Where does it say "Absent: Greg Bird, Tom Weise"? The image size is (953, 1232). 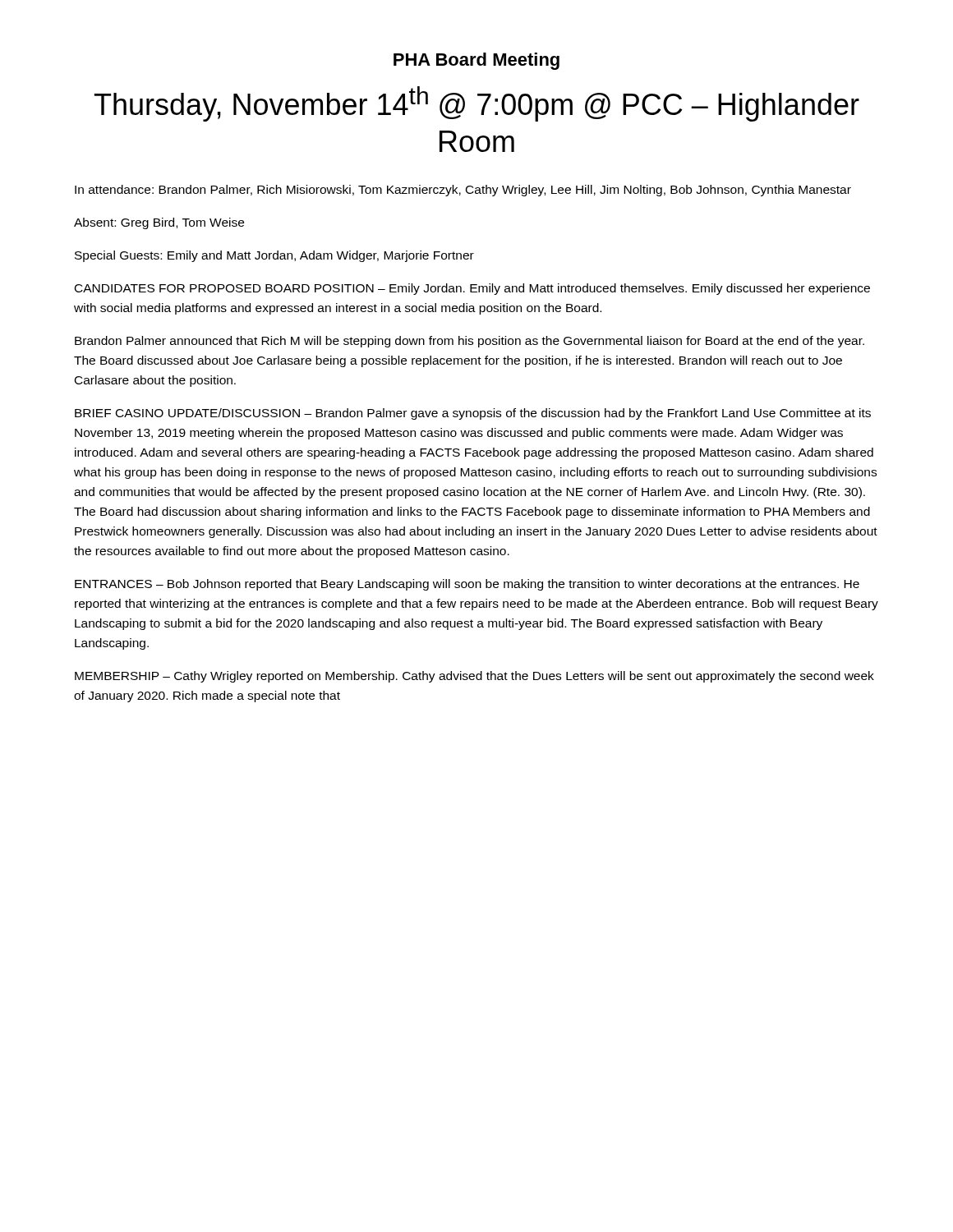[x=159, y=222]
